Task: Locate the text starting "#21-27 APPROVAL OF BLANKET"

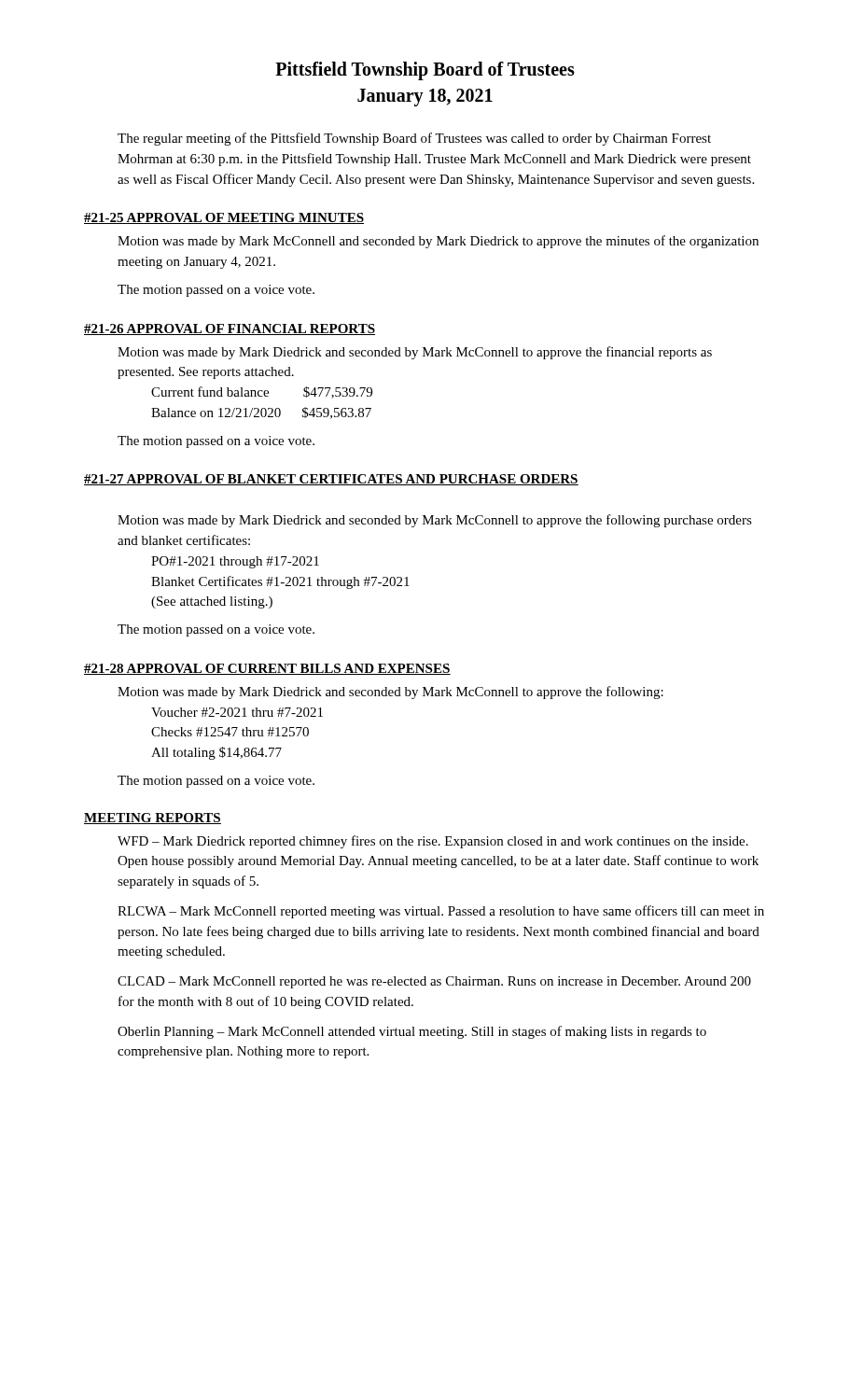Action: coord(331,479)
